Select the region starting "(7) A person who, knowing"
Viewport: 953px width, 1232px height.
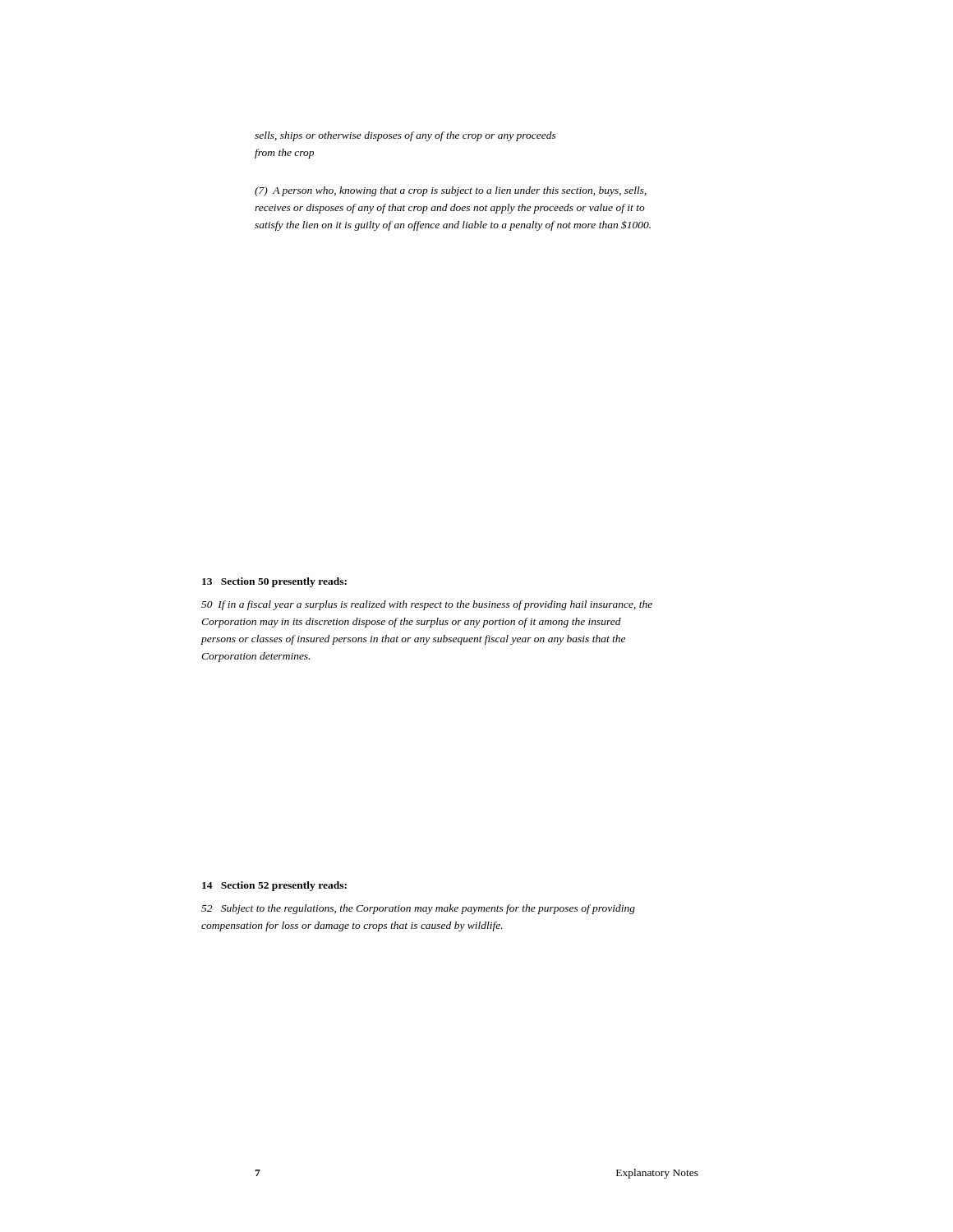[x=453, y=207]
